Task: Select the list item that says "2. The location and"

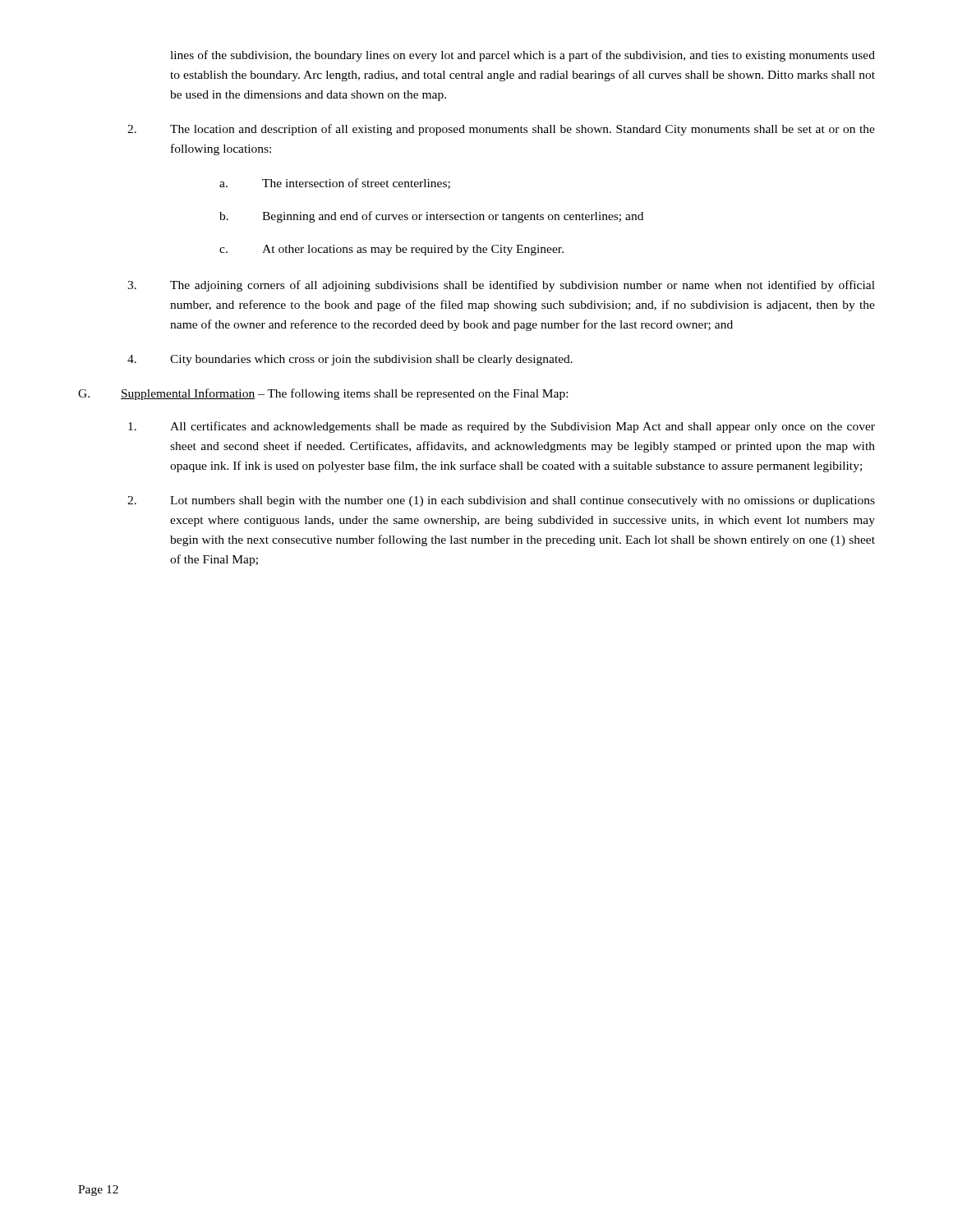Action: pyautogui.click(x=501, y=139)
